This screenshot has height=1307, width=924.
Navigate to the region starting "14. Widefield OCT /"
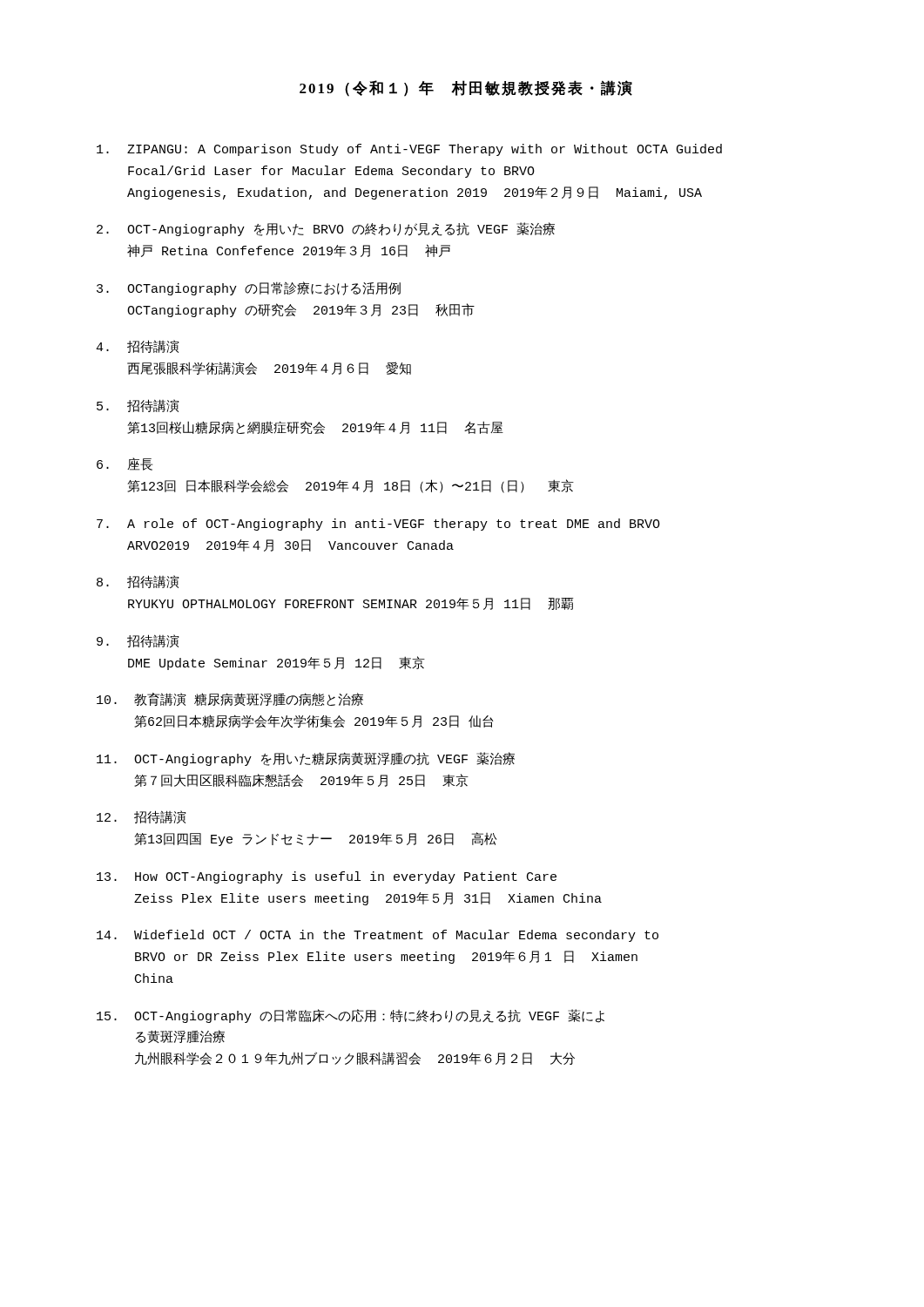point(466,959)
